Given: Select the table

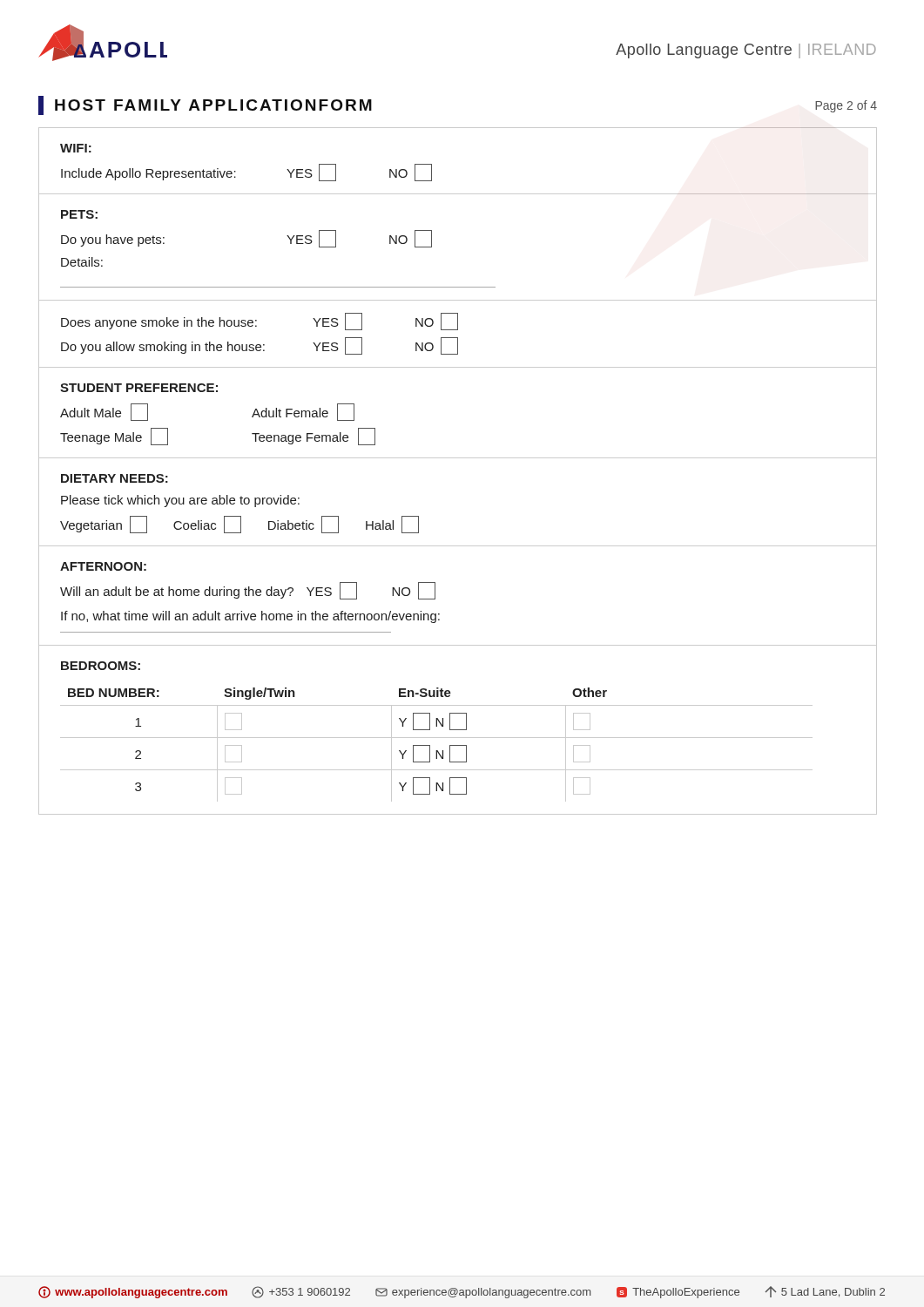Looking at the screenshot, I should click(x=458, y=730).
